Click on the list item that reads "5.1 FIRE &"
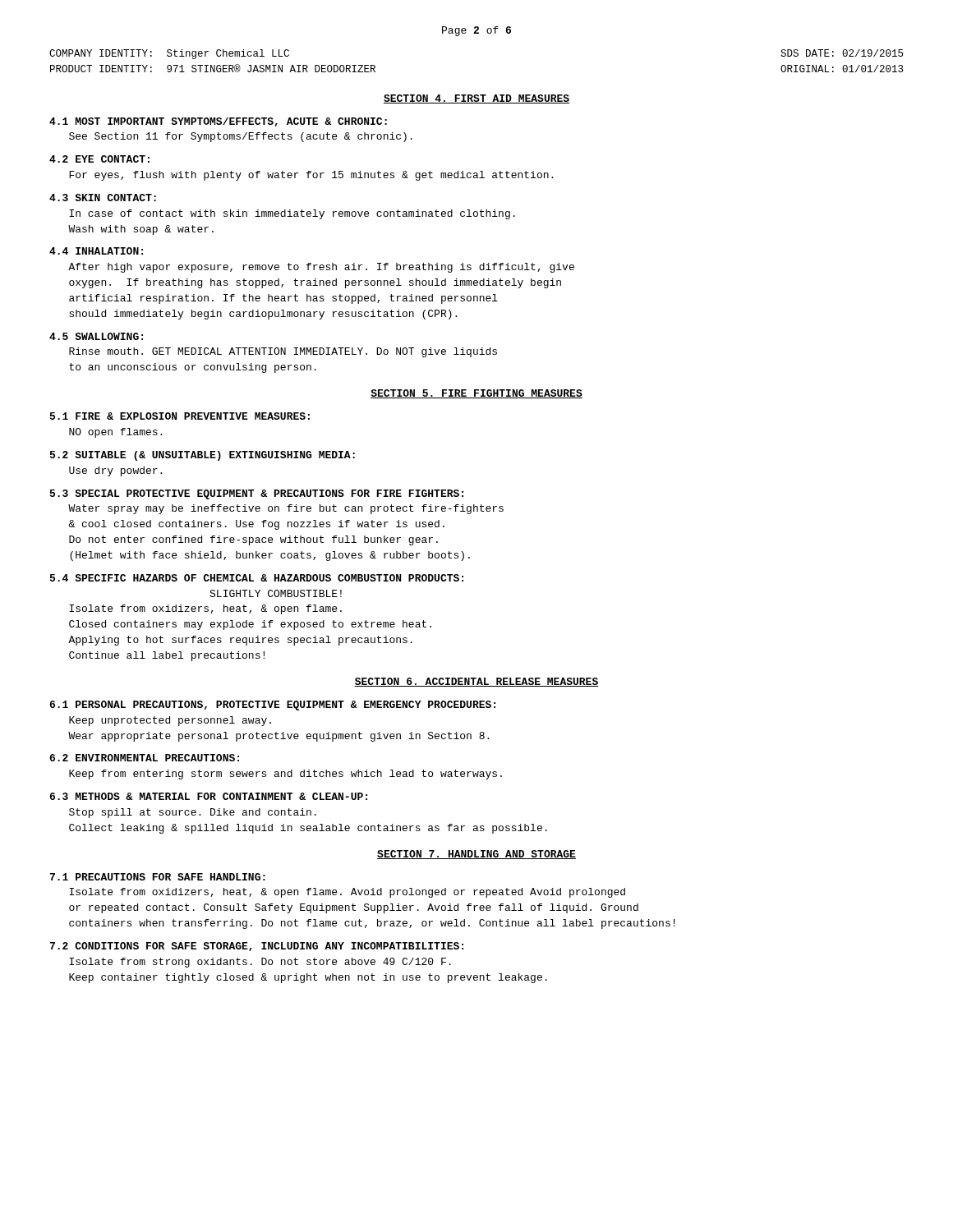Screen dimensions: 1232x953 coord(181,425)
